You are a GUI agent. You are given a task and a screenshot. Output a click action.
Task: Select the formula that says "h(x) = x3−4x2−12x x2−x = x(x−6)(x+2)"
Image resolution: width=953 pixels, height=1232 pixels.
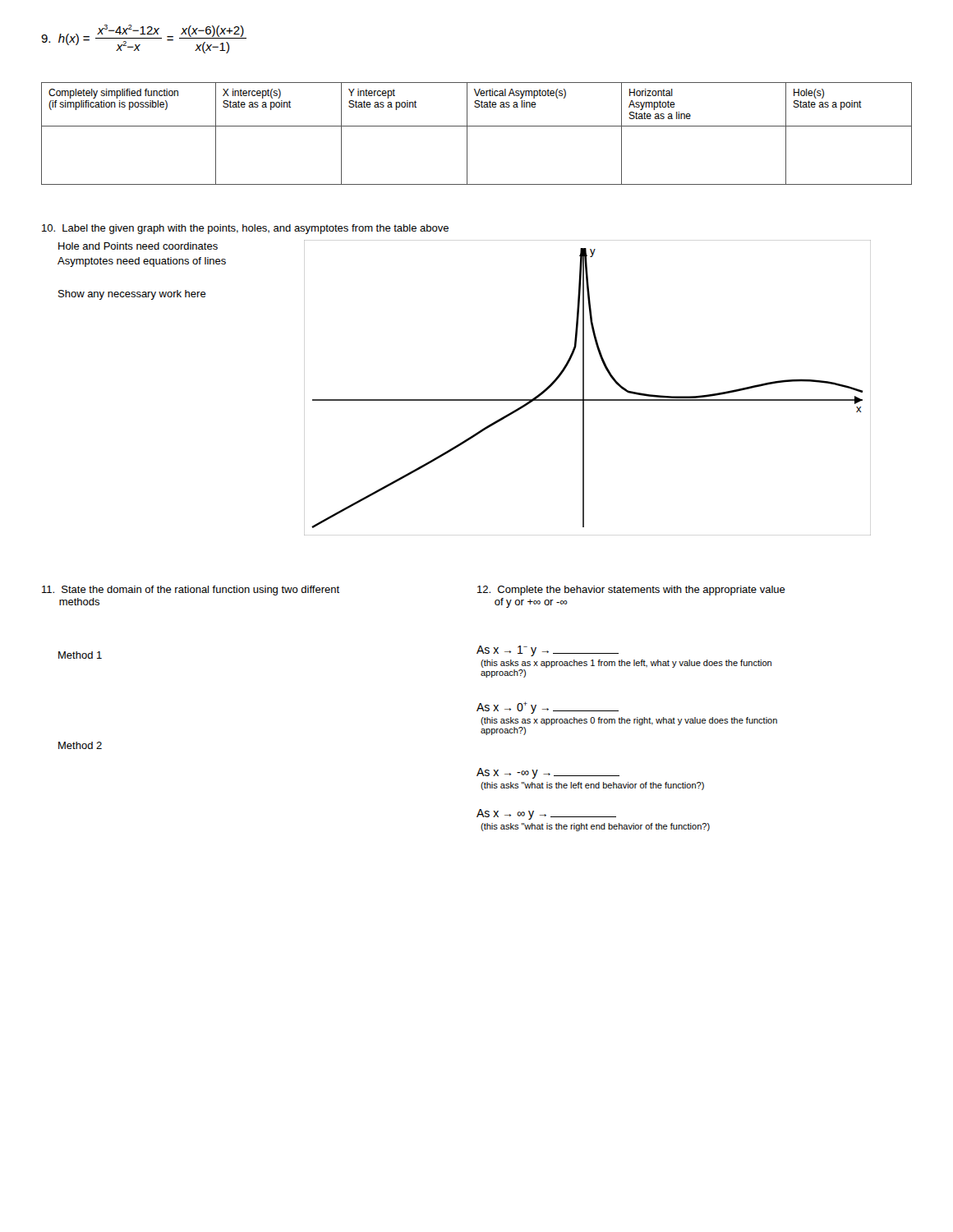point(144,38)
